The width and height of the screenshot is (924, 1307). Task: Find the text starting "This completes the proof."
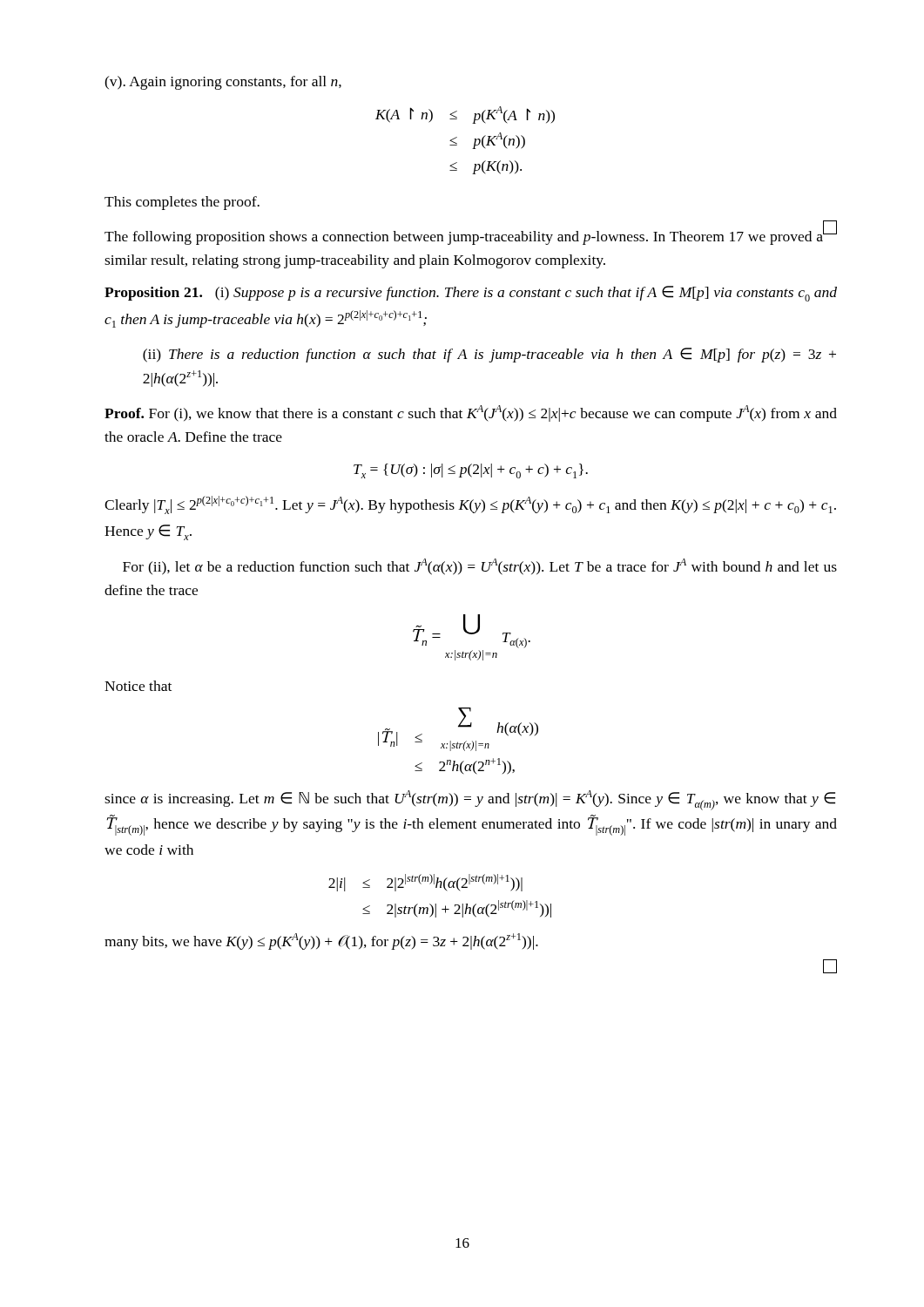[x=182, y=201]
